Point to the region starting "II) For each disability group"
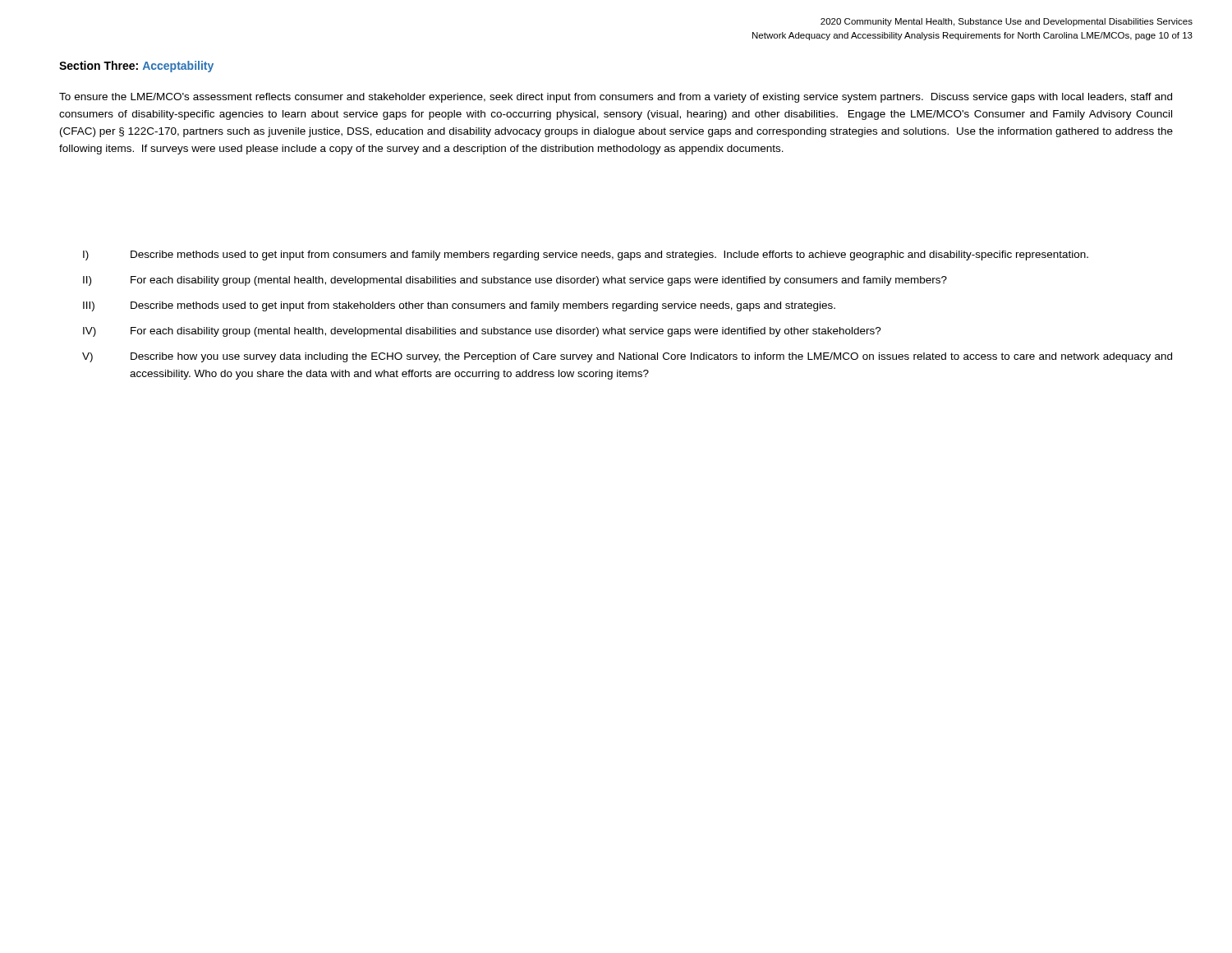This screenshot has height=953, width=1232. click(x=616, y=280)
